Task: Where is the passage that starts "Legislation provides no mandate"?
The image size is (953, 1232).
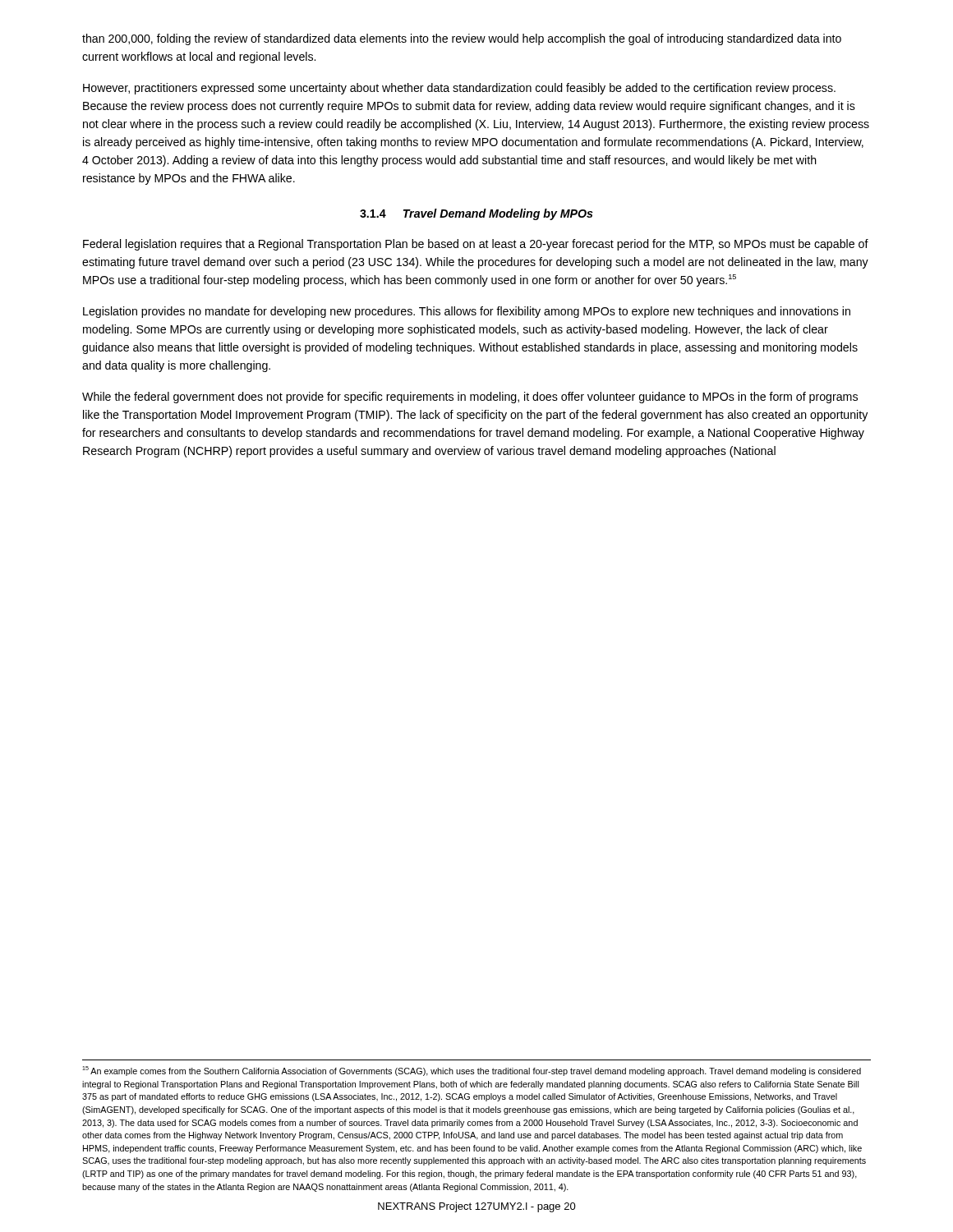Action: click(470, 338)
